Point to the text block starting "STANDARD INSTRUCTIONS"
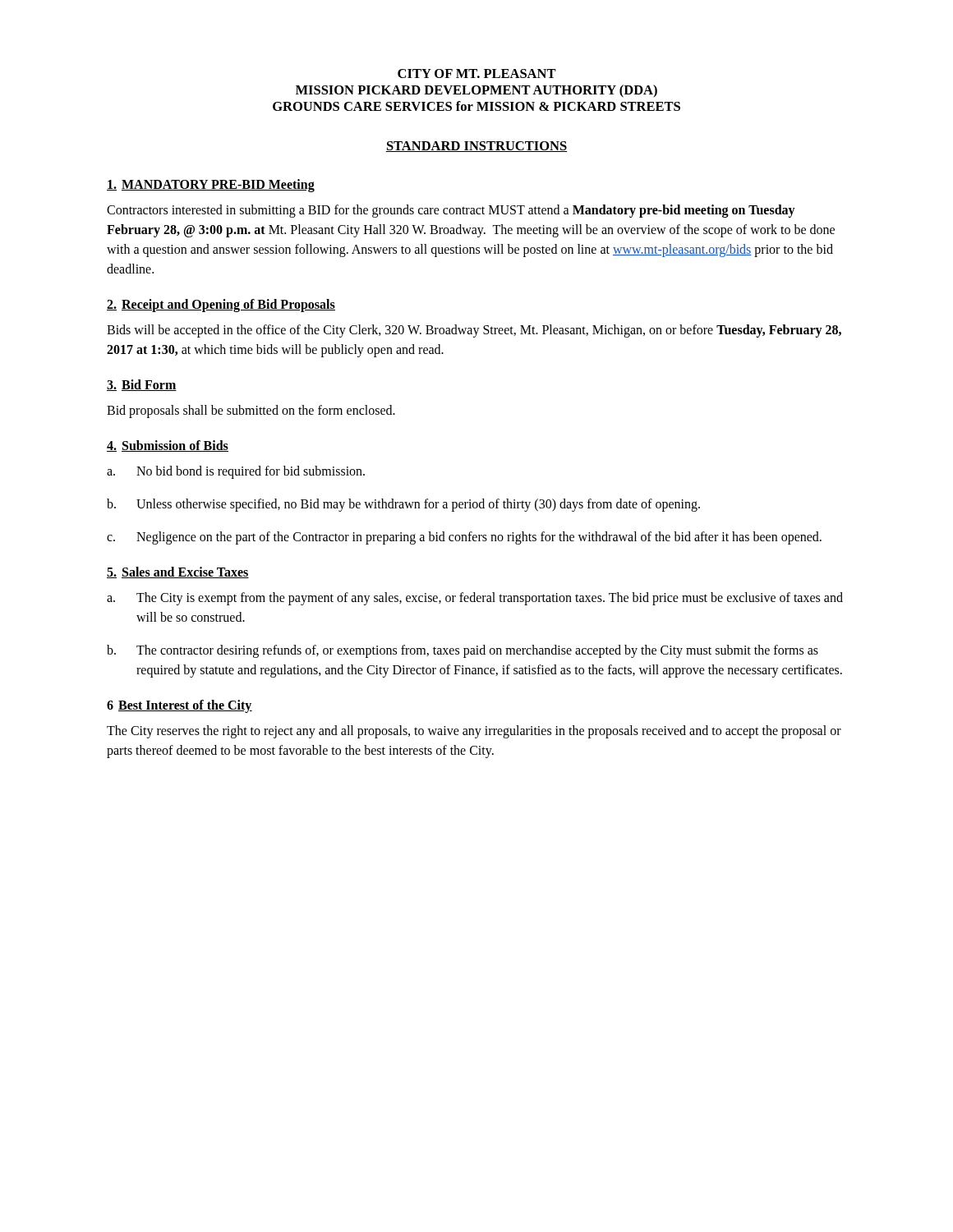This screenshot has width=953, height=1232. click(476, 146)
